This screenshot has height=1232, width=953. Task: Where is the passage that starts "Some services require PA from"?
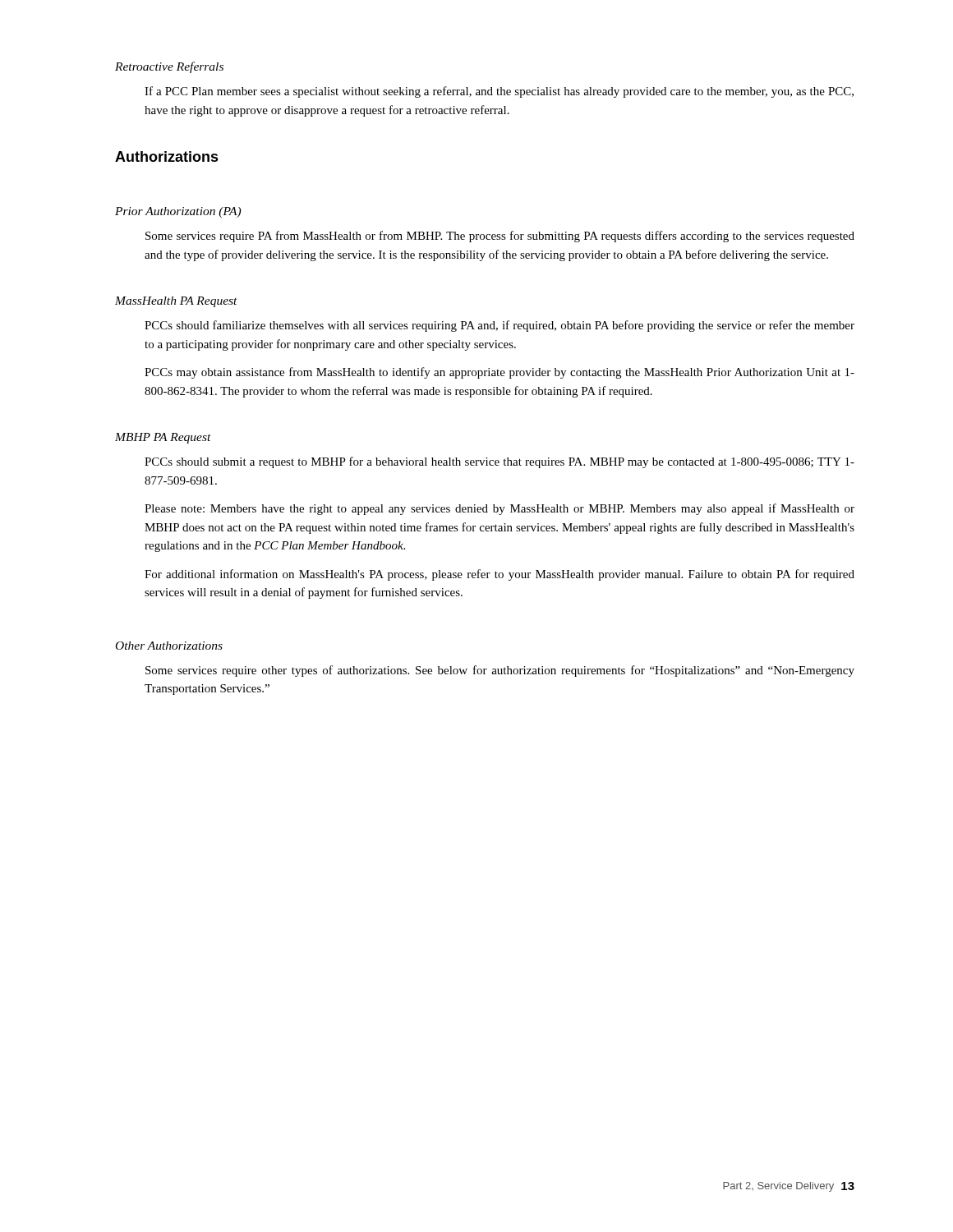500,245
